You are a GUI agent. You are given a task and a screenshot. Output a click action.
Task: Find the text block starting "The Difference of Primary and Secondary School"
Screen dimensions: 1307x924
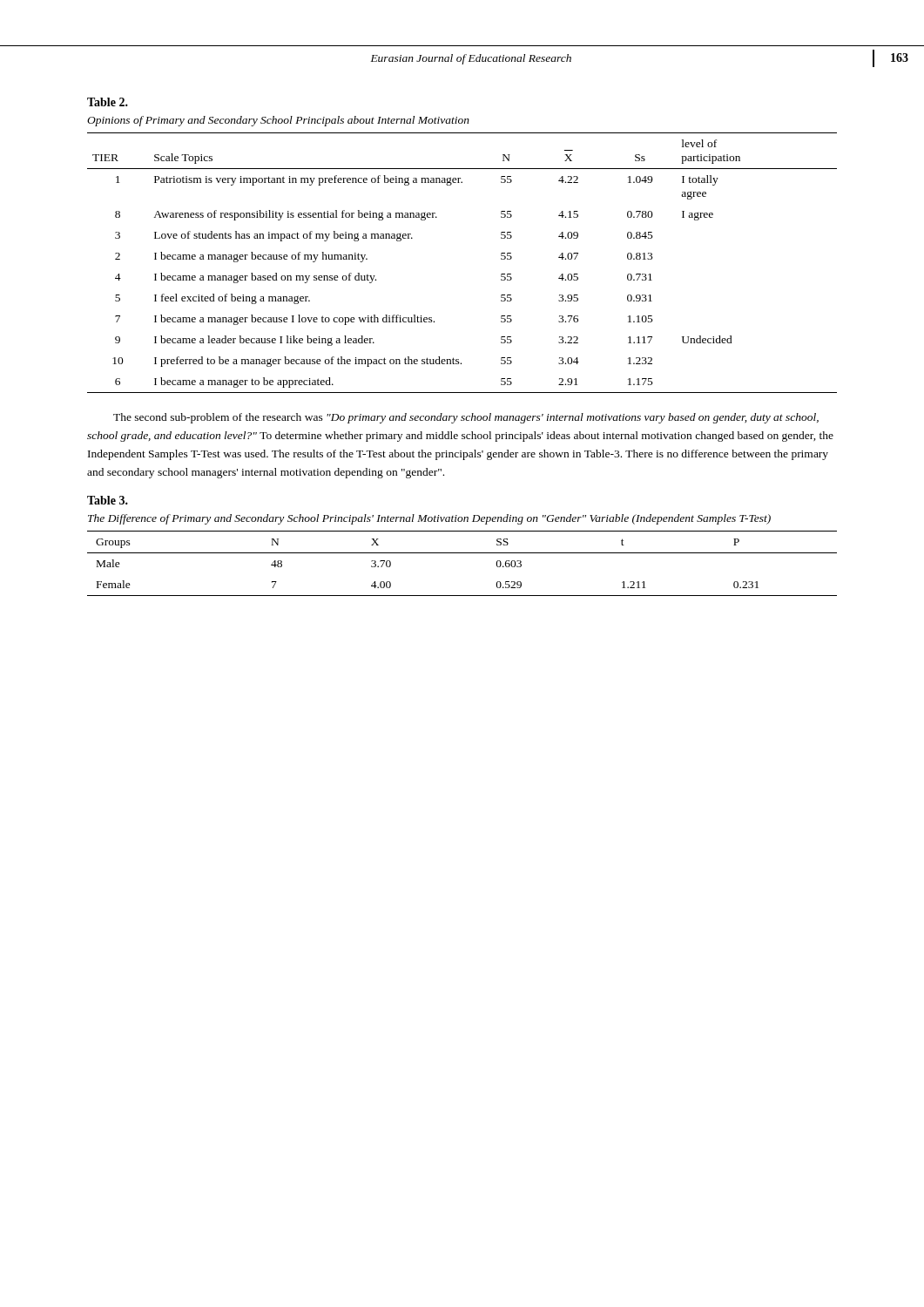click(x=429, y=518)
